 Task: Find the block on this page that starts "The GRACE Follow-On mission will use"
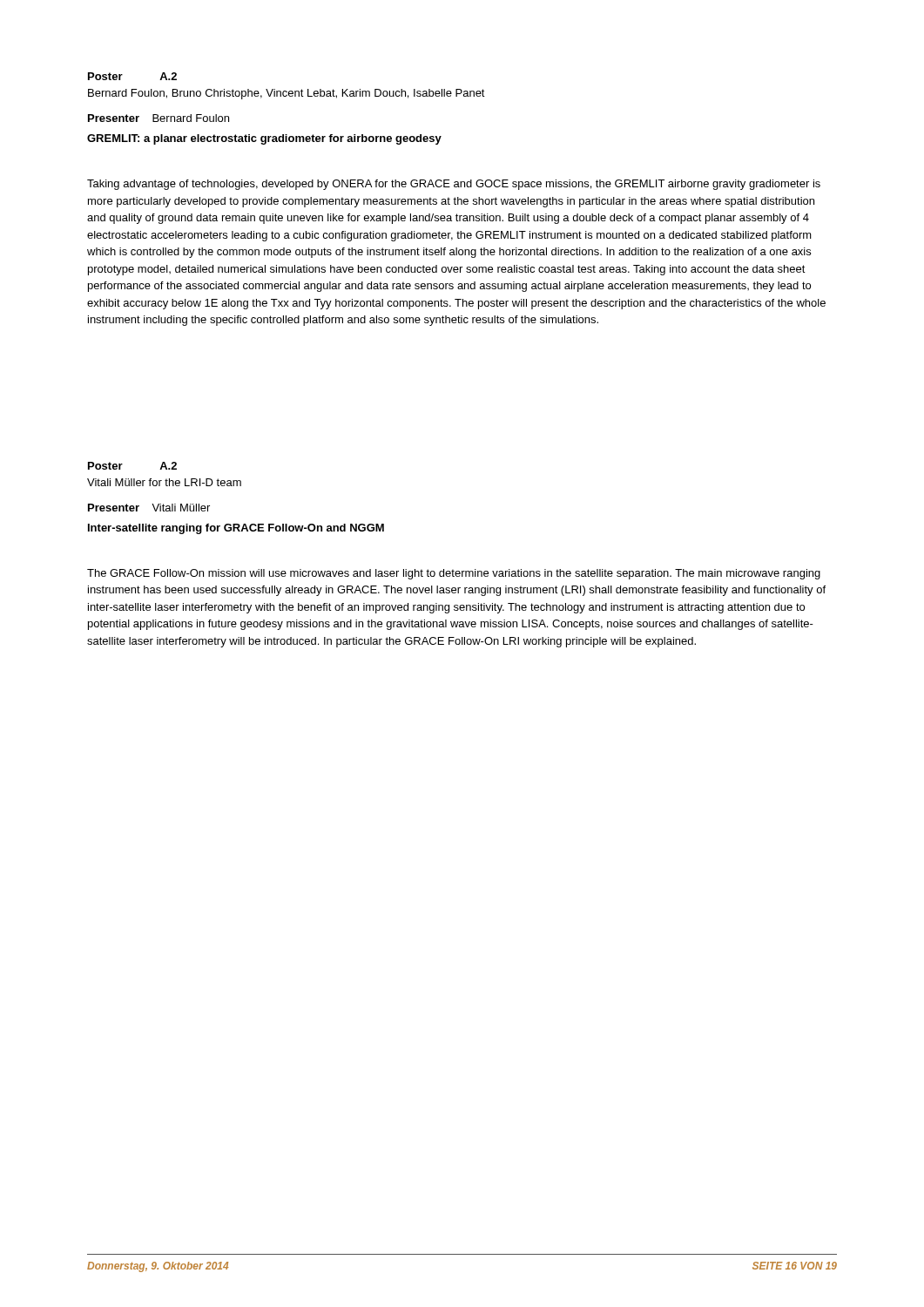click(456, 606)
